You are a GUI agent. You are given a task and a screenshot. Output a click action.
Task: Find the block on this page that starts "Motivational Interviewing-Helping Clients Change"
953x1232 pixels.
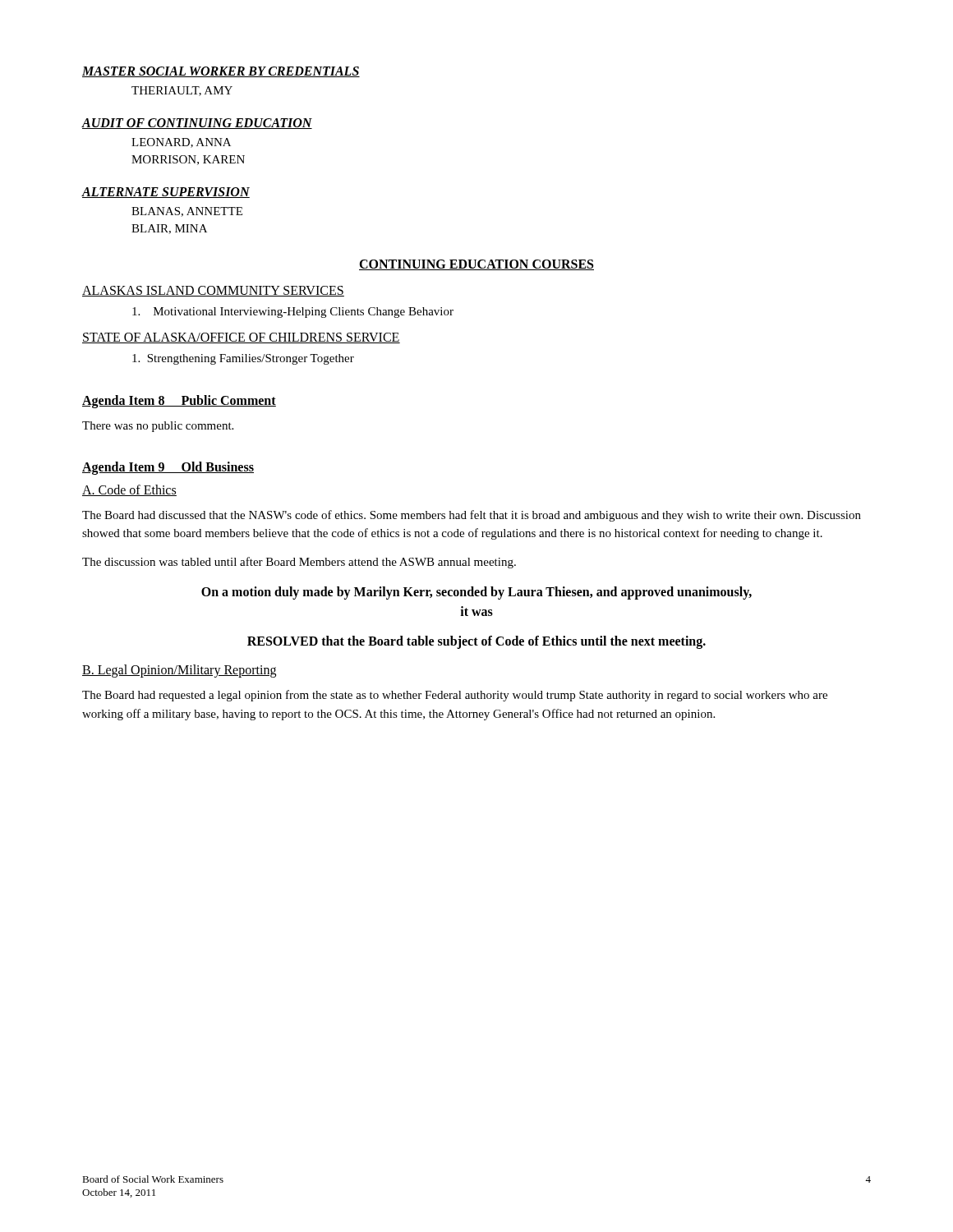[292, 311]
